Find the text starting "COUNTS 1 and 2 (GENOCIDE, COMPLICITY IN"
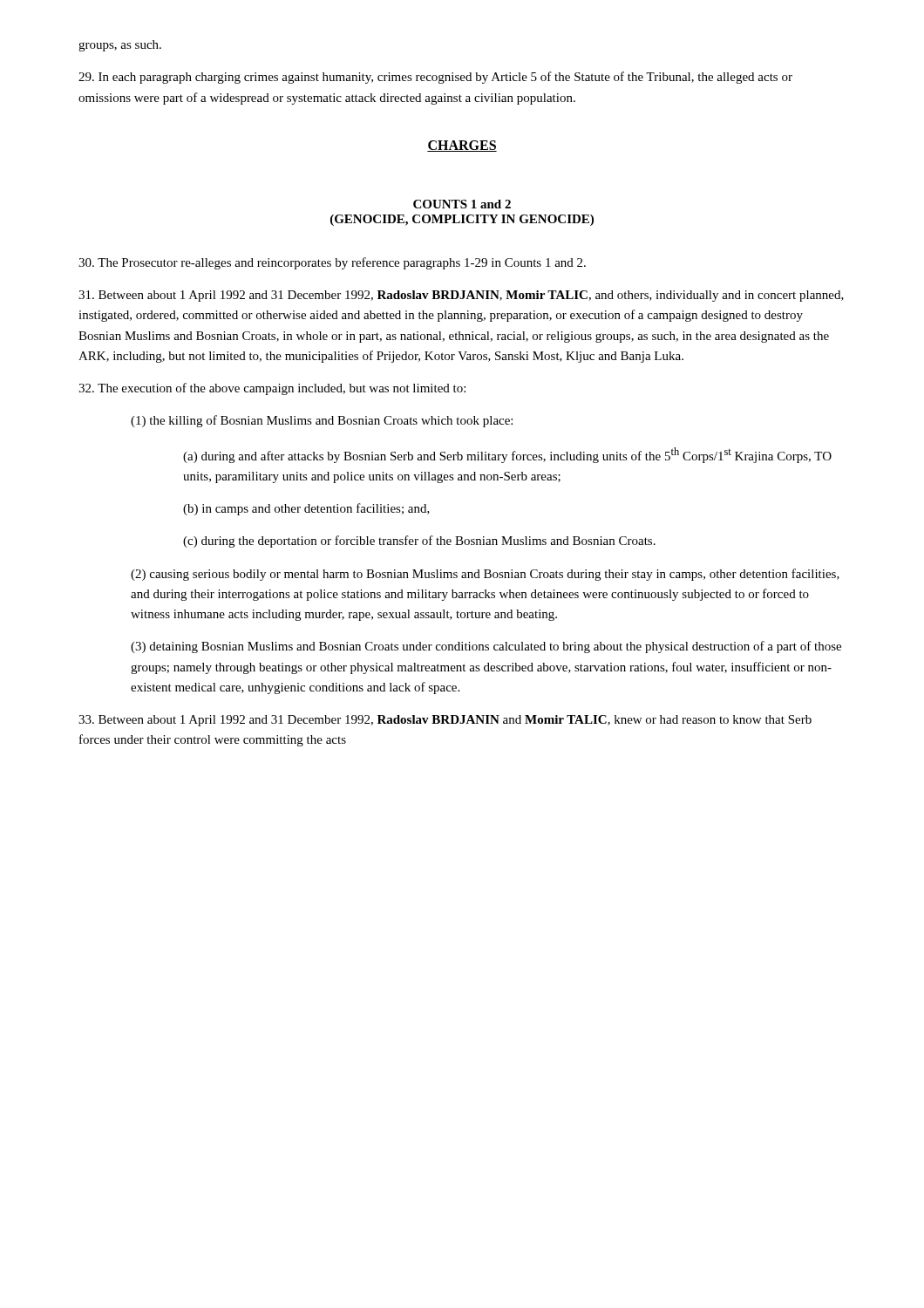The width and height of the screenshot is (924, 1308). (x=462, y=212)
